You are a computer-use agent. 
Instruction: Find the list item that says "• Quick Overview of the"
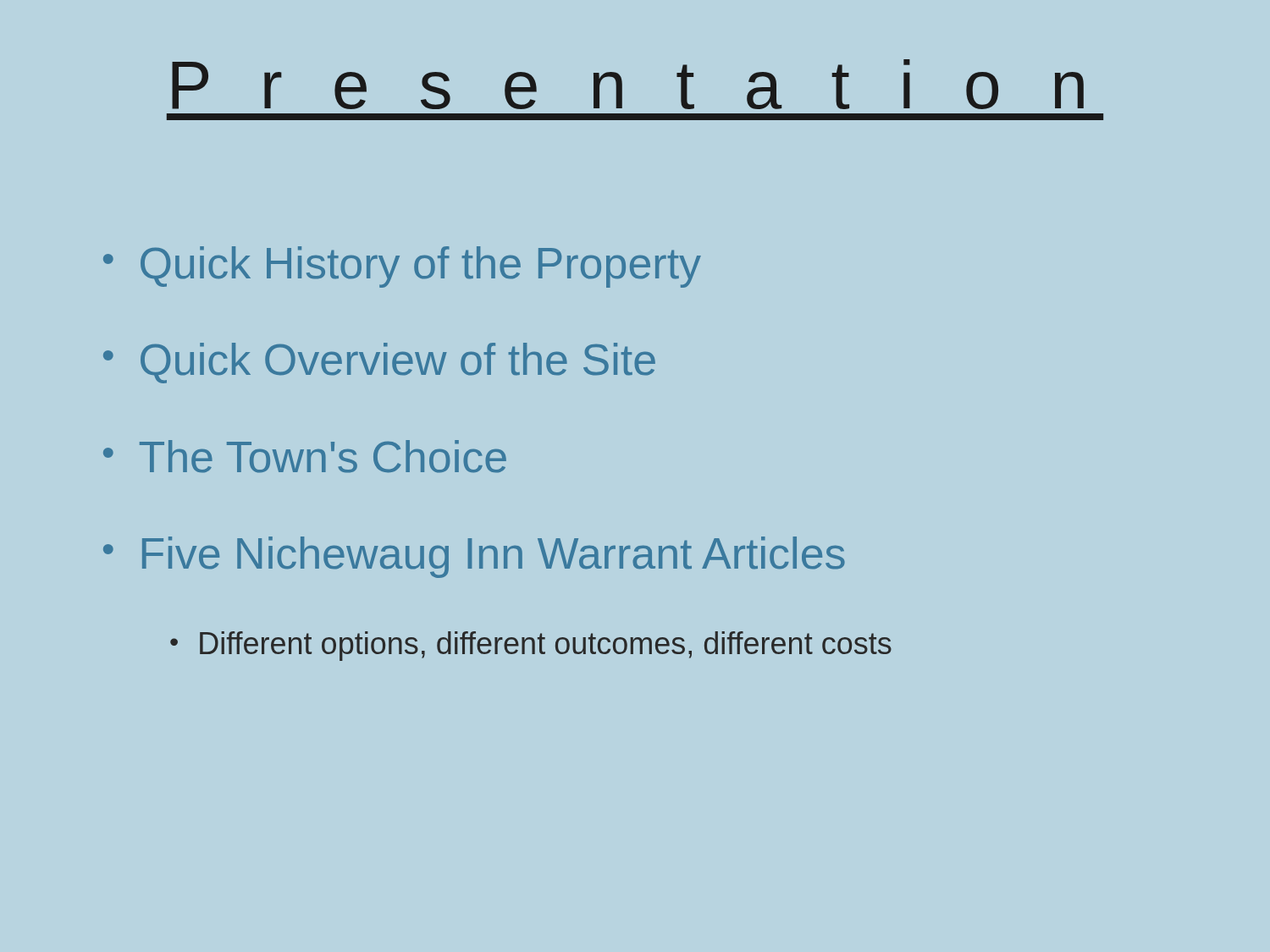652,360
